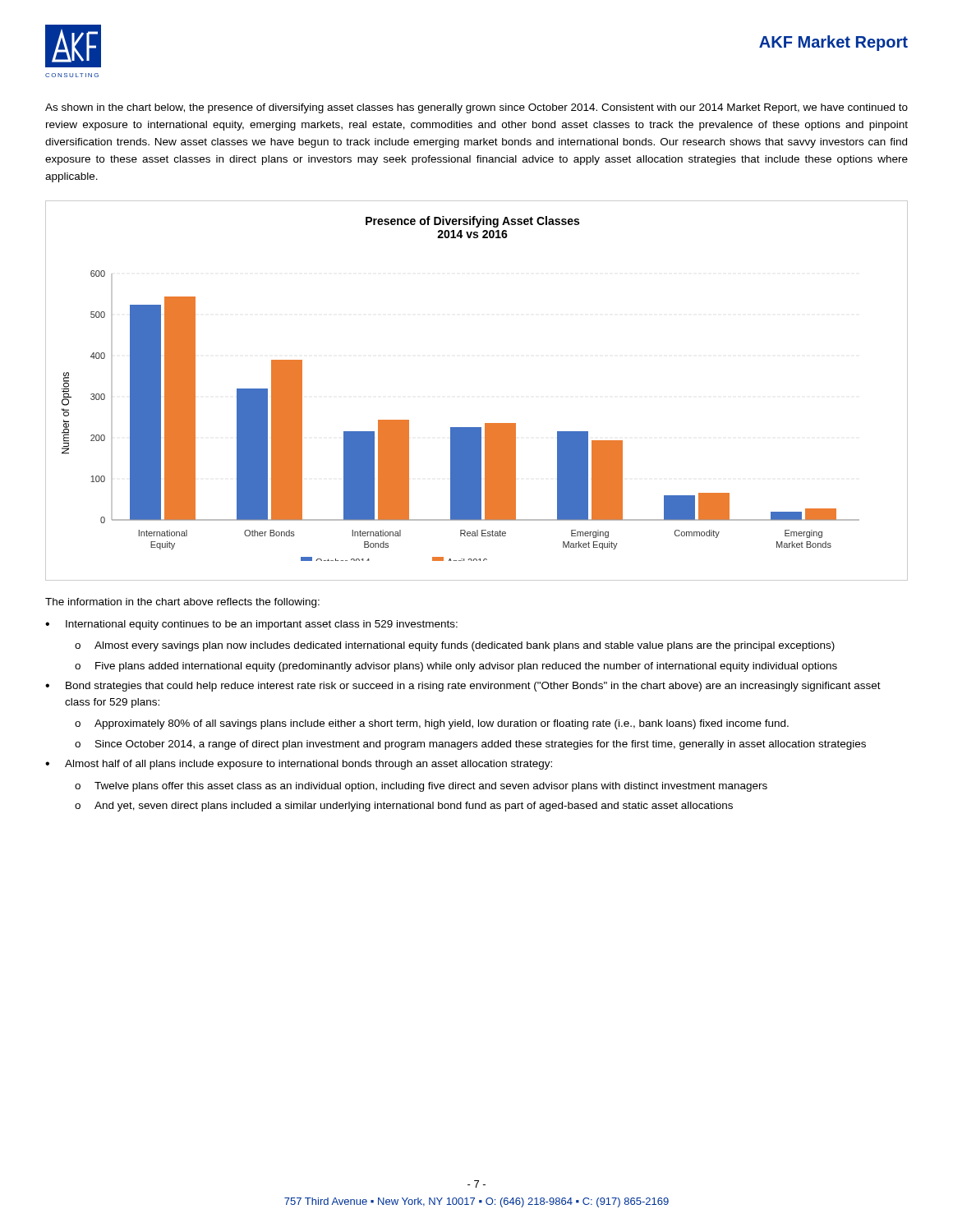Viewport: 953px width, 1232px height.
Task: Navigate to the text block starting "o And yet, seven direct"
Action: tap(404, 806)
